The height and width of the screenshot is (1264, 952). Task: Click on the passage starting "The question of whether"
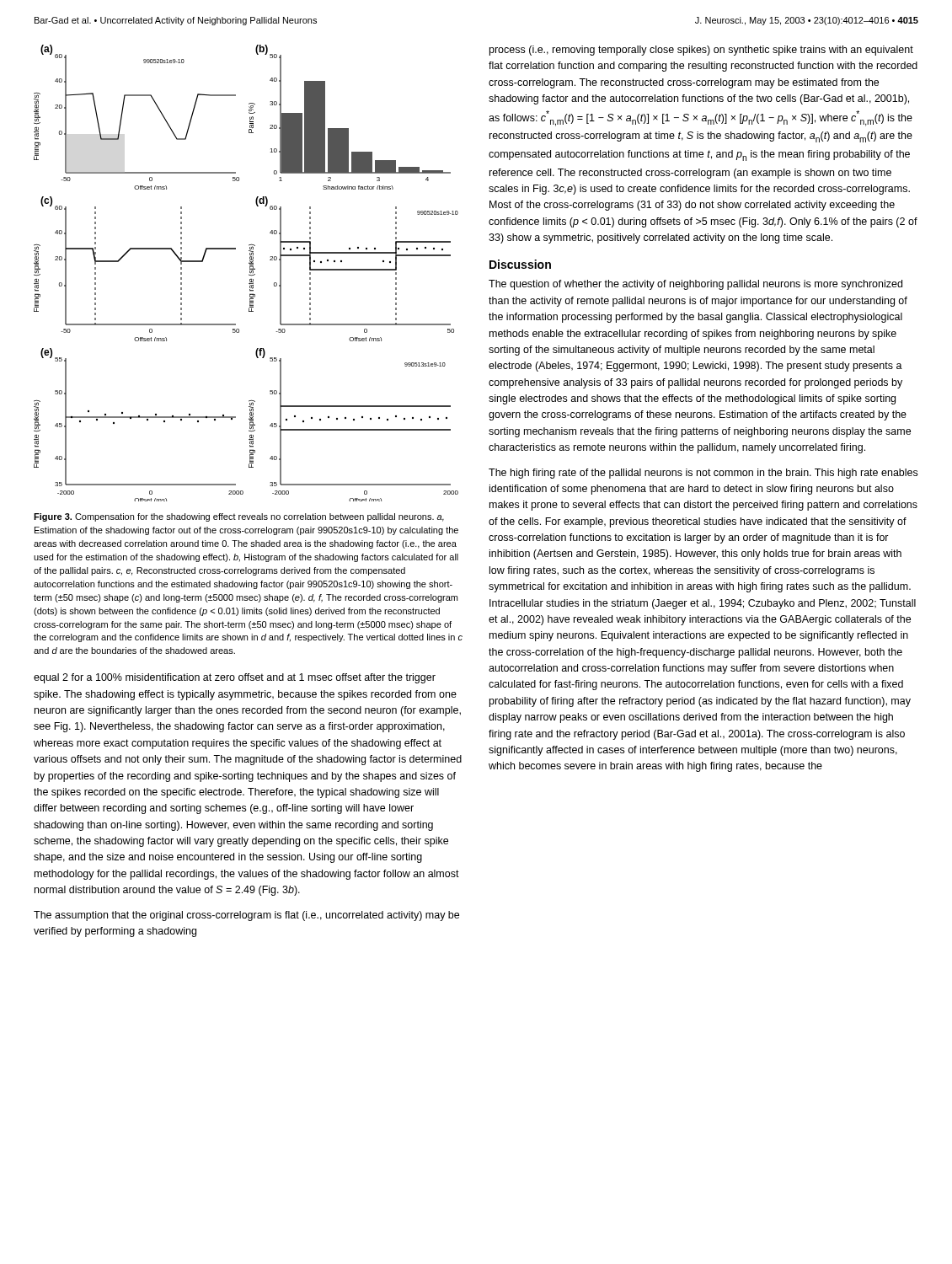coord(700,366)
